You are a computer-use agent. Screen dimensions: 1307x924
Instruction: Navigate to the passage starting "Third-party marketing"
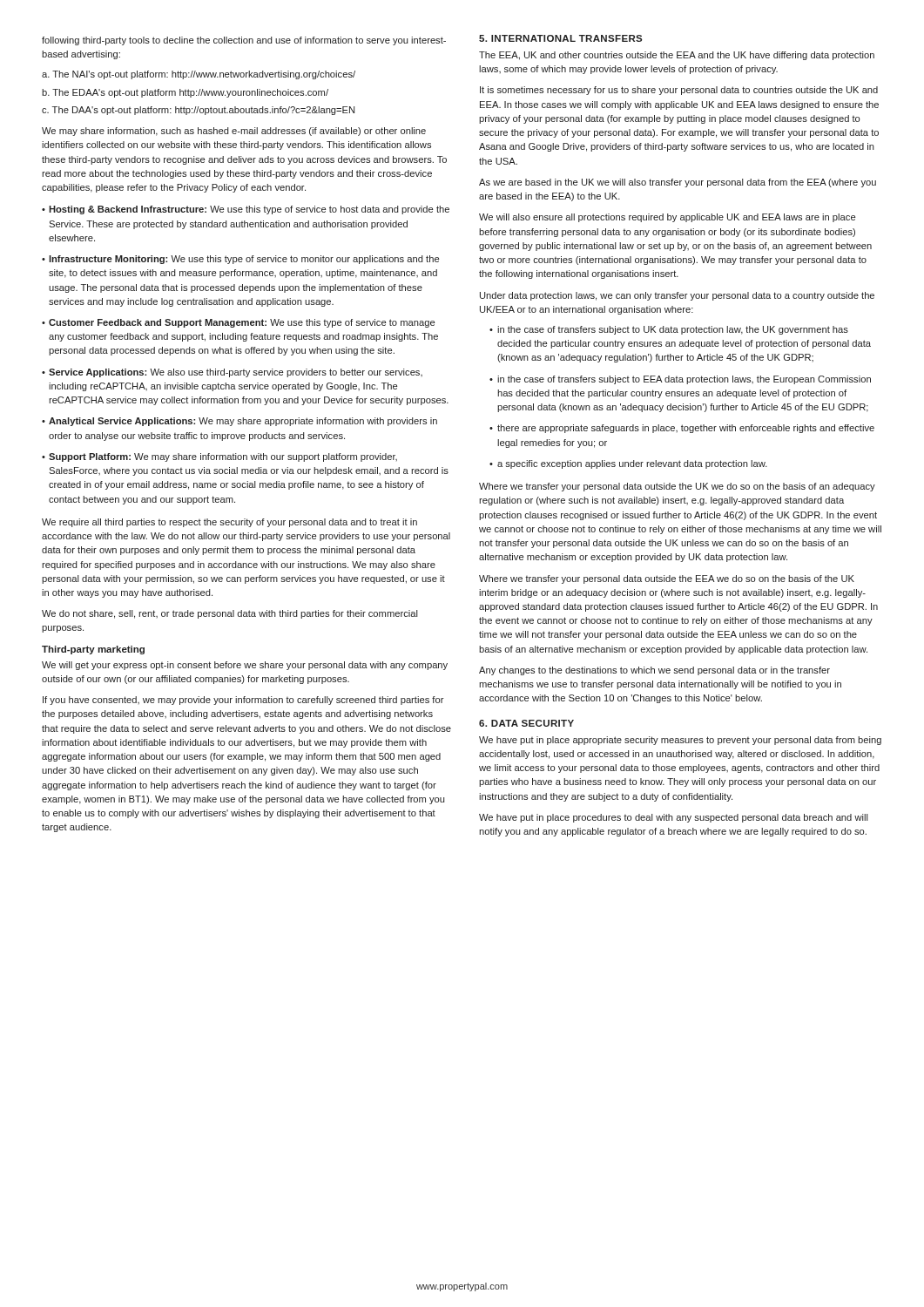(x=94, y=649)
